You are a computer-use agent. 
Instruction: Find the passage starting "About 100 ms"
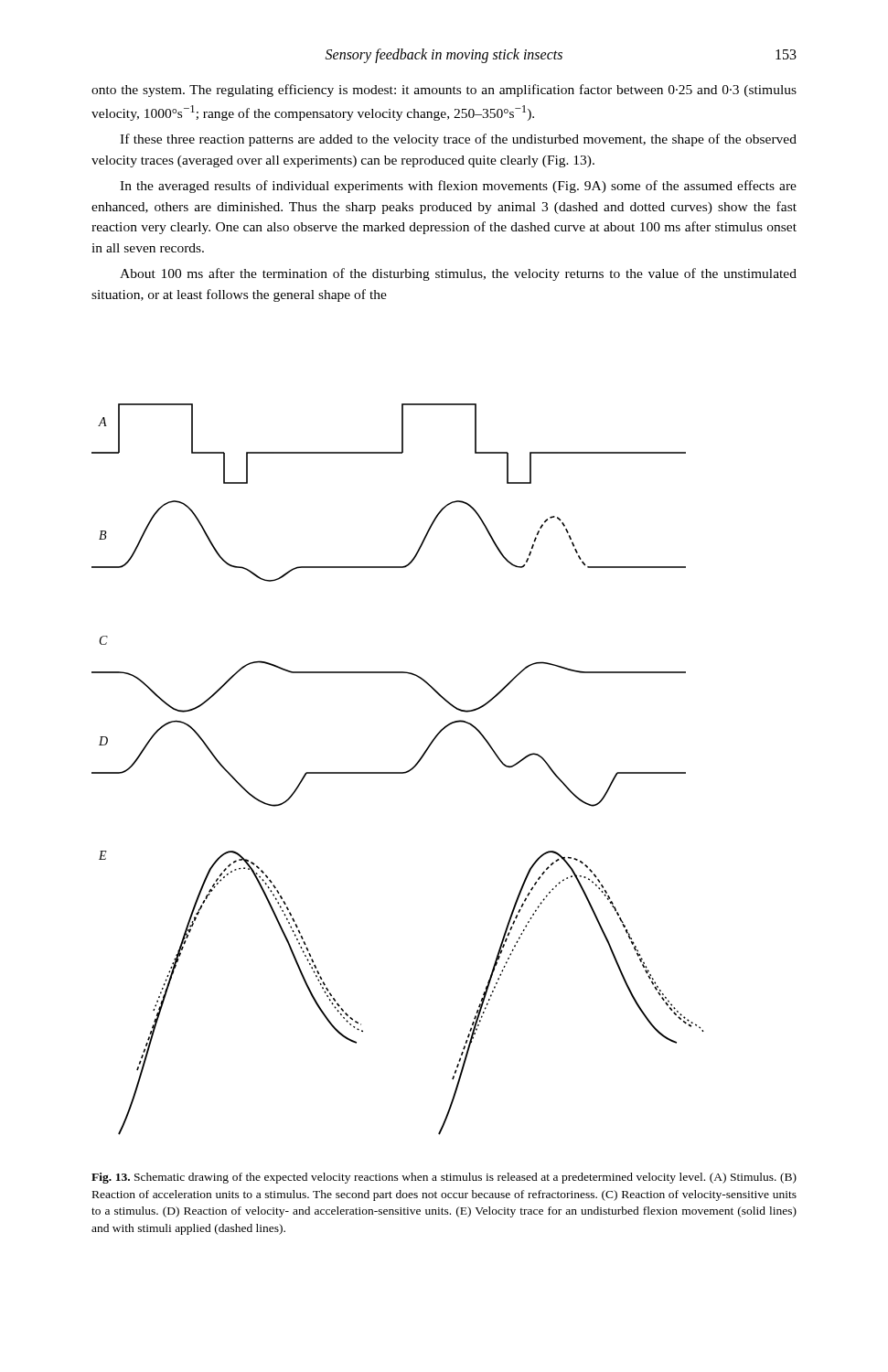click(x=444, y=283)
